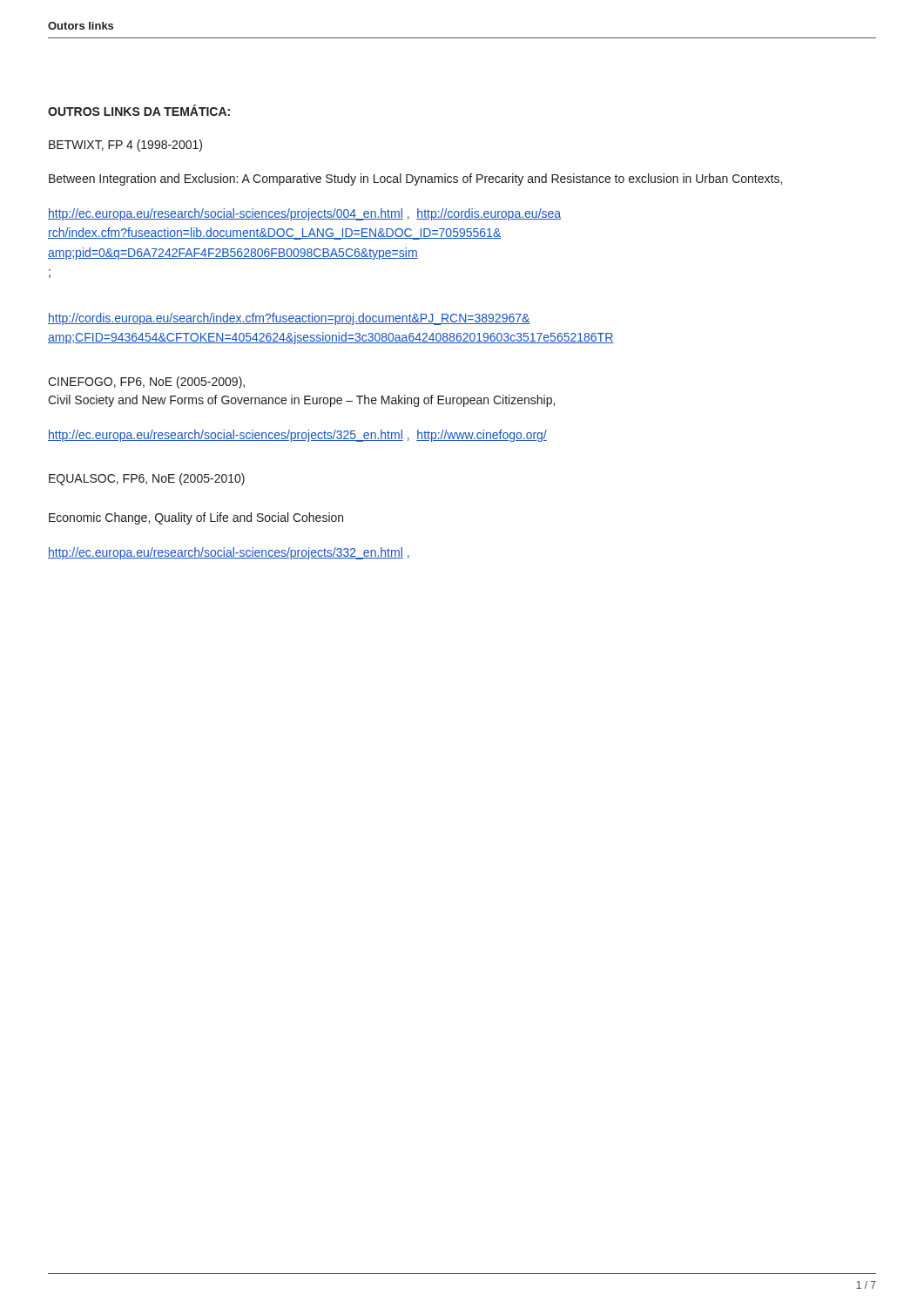
Task: Select the text block that reads "Economic Change, Quality"
Action: (x=196, y=517)
